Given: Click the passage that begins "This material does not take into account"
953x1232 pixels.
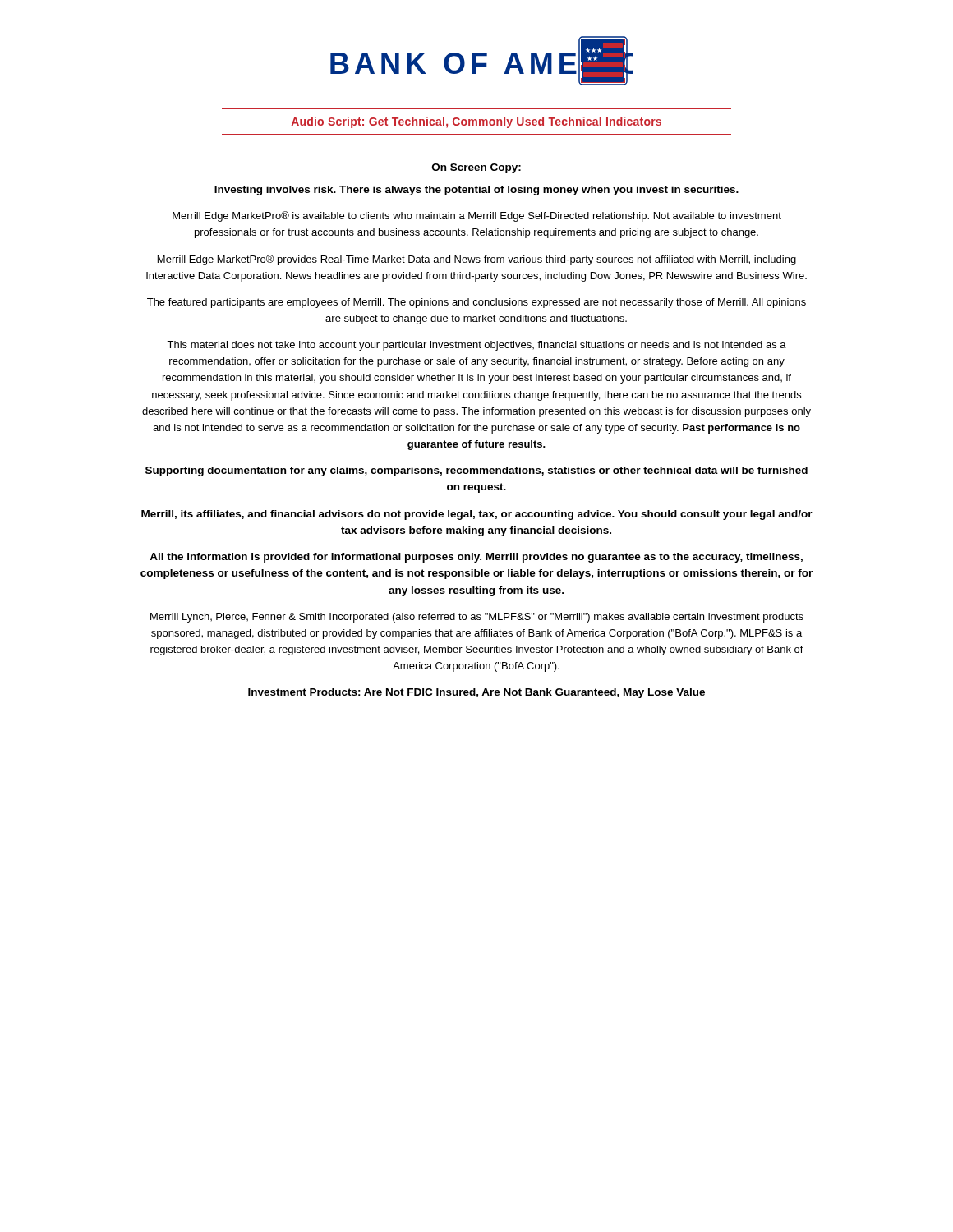Looking at the screenshot, I should pyautogui.click(x=476, y=394).
